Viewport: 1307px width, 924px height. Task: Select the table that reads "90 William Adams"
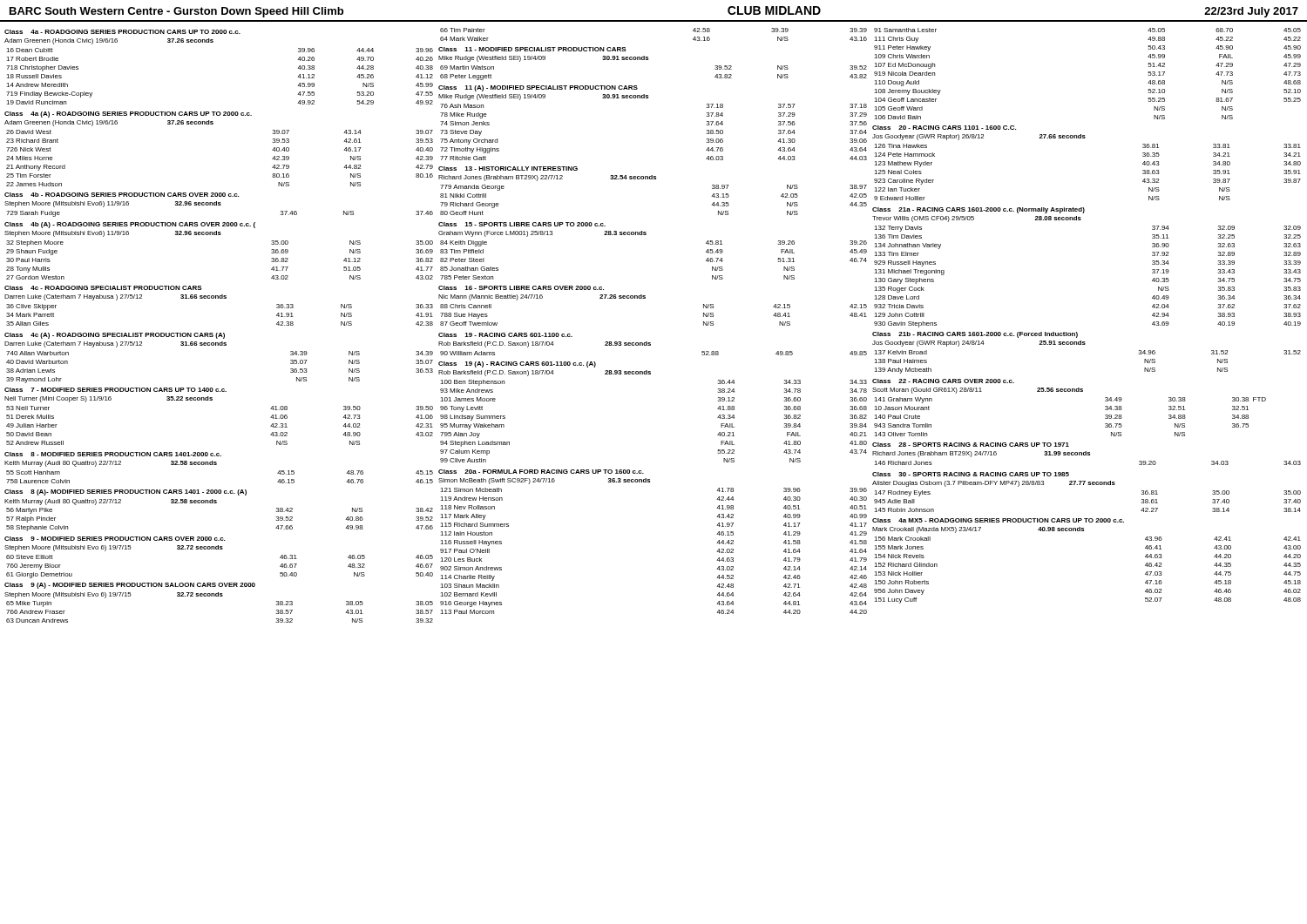pos(654,344)
